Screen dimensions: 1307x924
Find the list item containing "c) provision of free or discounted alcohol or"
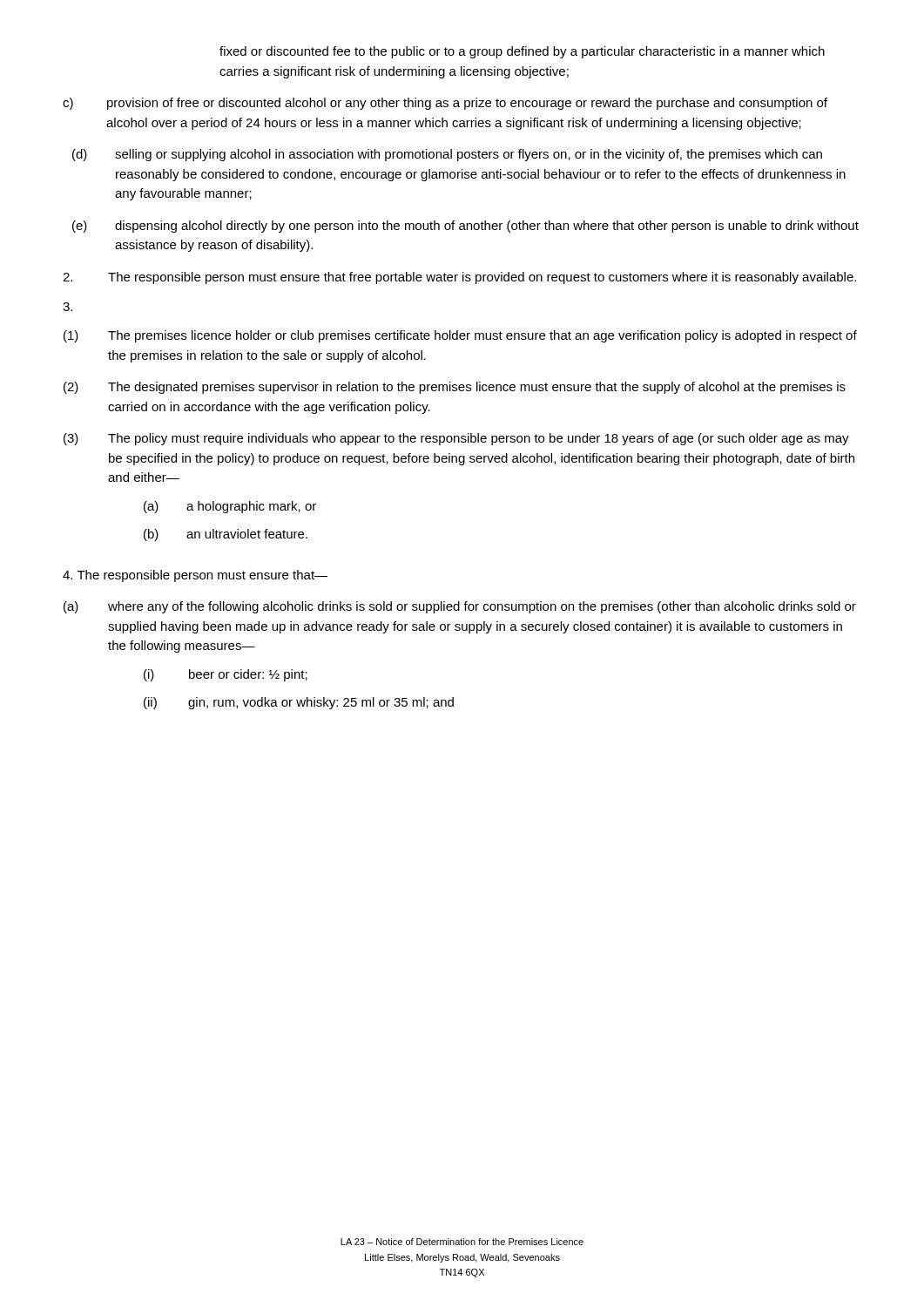coord(462,113)
